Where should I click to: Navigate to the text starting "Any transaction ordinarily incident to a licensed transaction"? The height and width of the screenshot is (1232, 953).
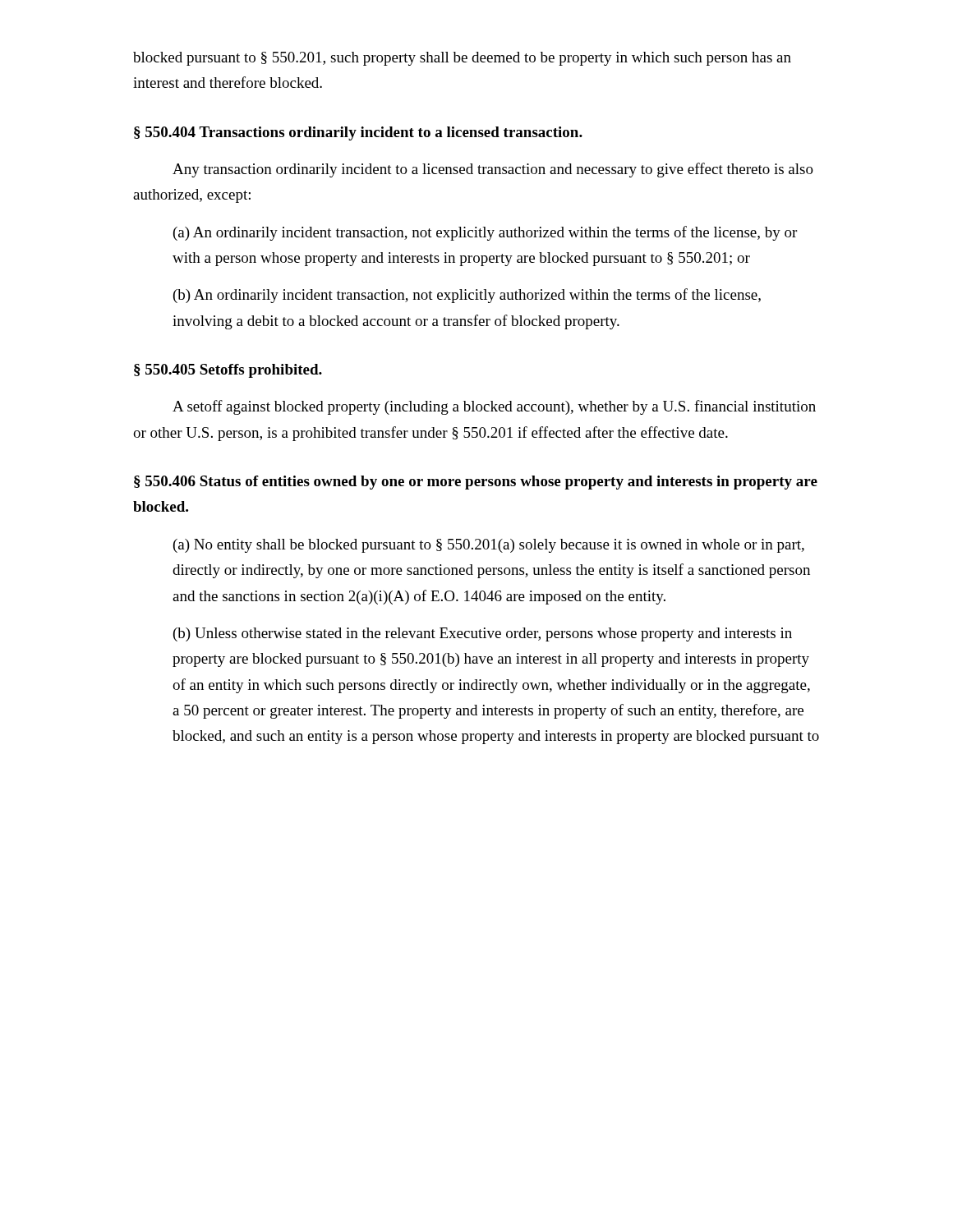coord(473,182)
